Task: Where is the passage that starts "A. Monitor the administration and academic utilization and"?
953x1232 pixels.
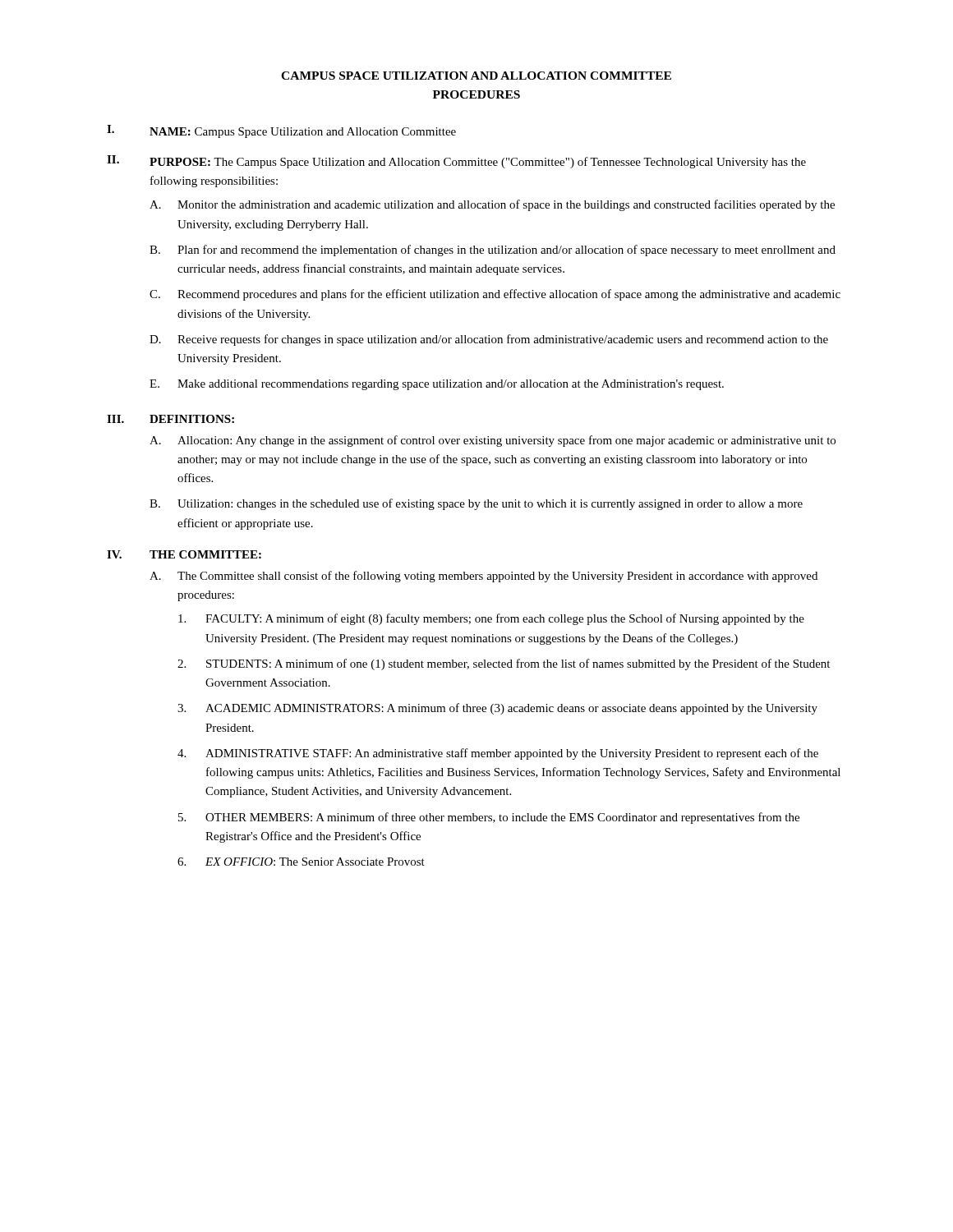Action: pos(498,215)
